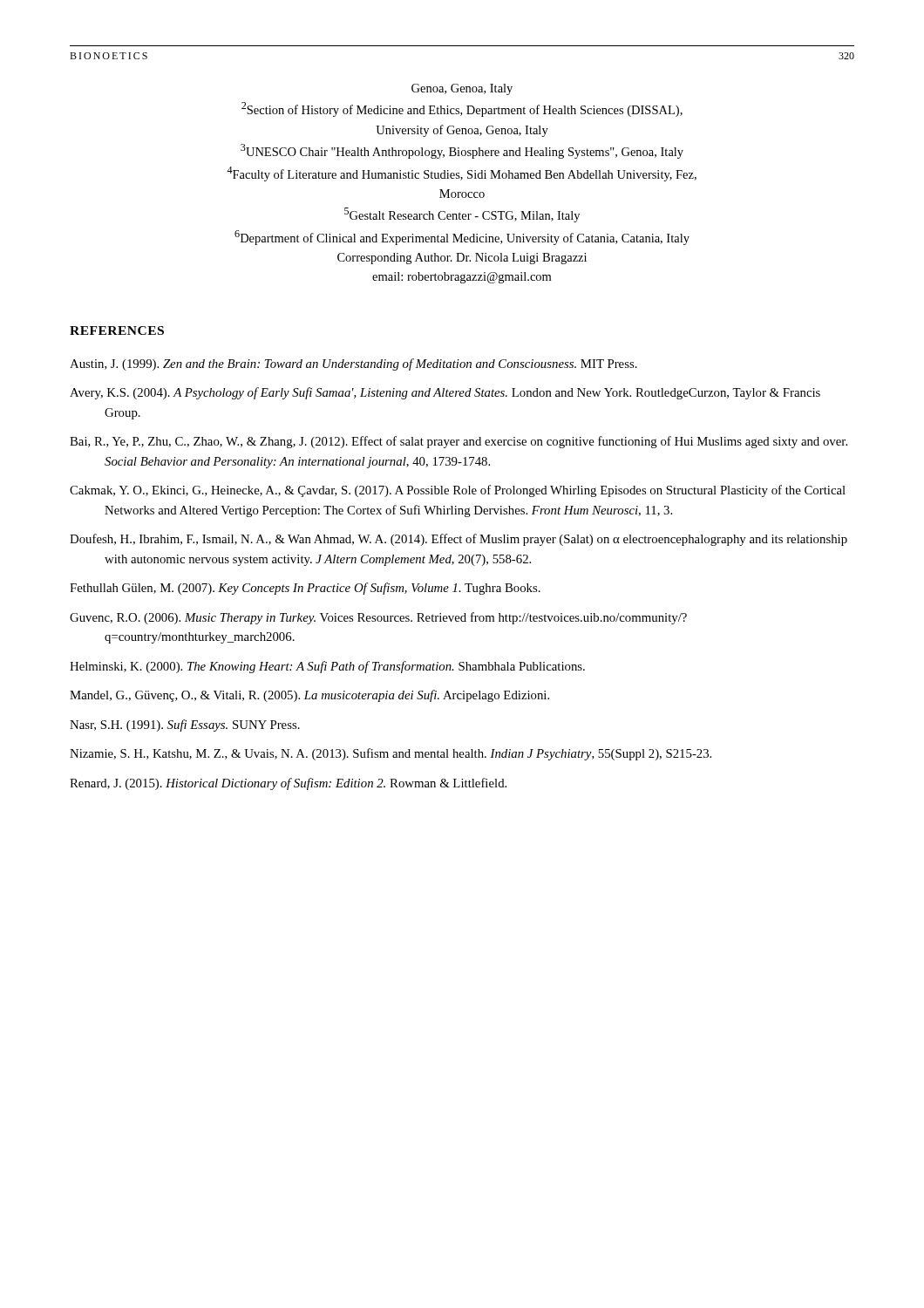This screenshot has height=1308, width=924.
Task: Locate the list item that says "Cakmak, Y. O., Ekinci, G., Heinecke,"
Action: coord(458,500)
